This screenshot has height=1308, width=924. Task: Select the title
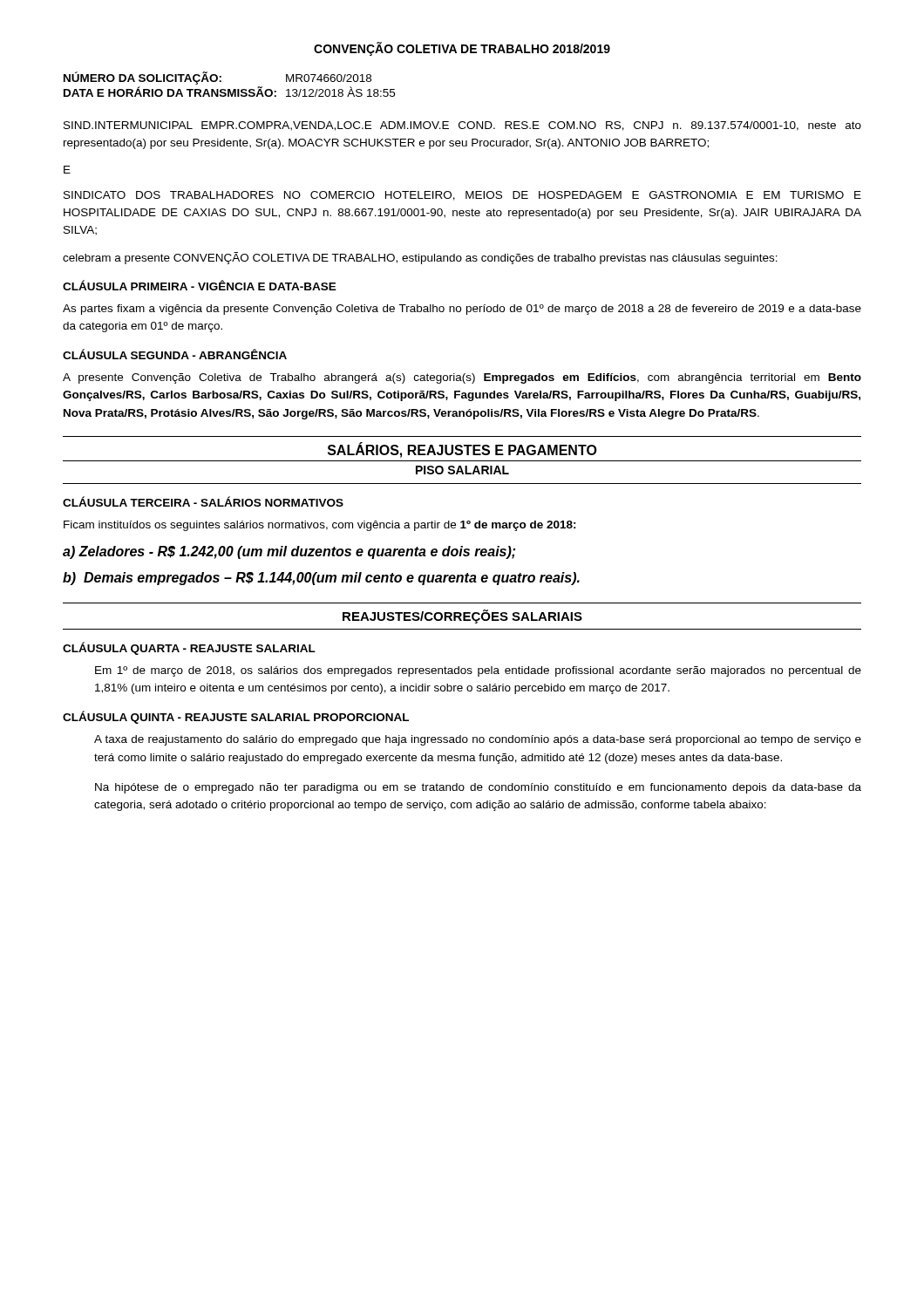coord(462,49)
